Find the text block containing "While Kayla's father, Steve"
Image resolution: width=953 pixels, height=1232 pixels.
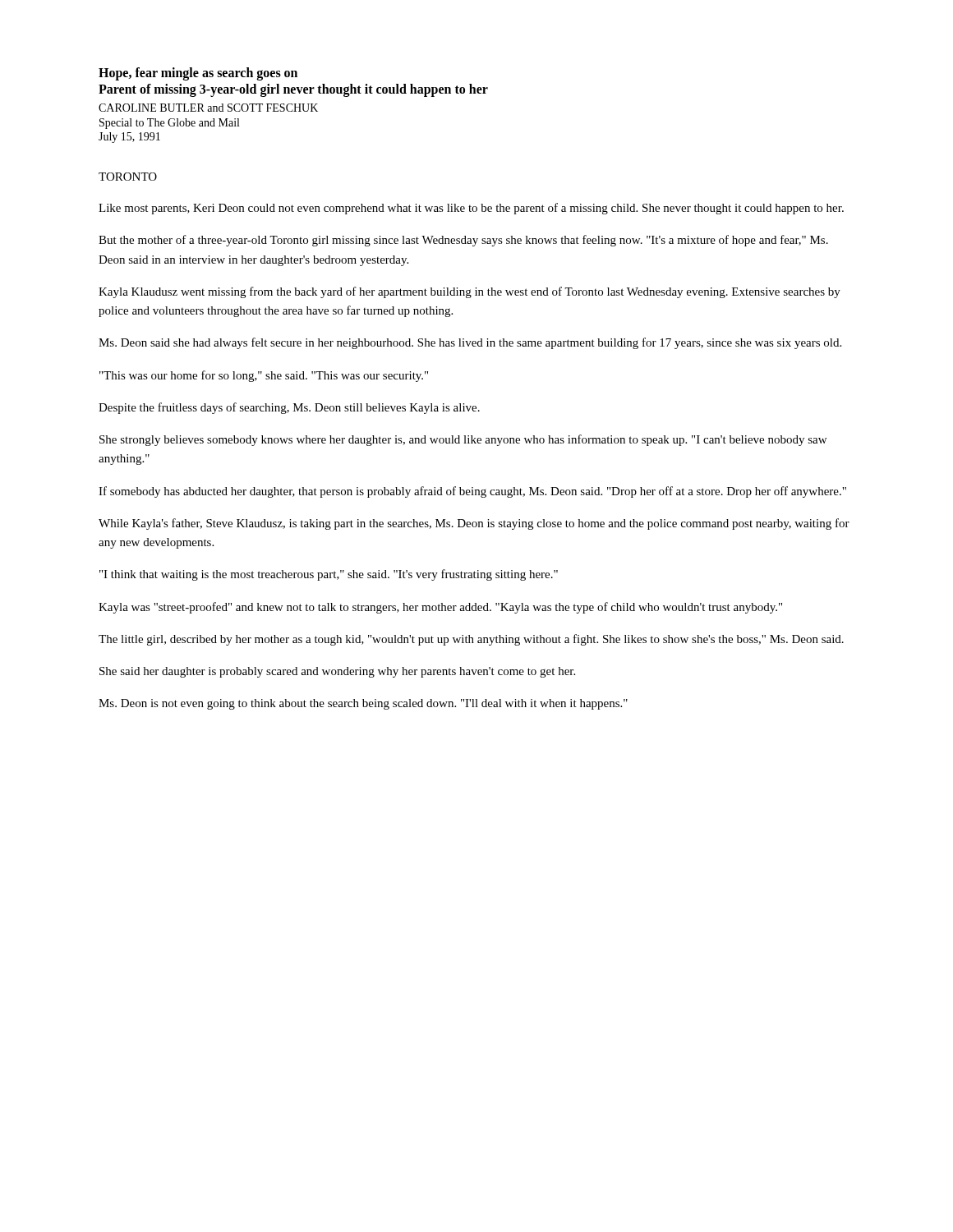[474, 533]
